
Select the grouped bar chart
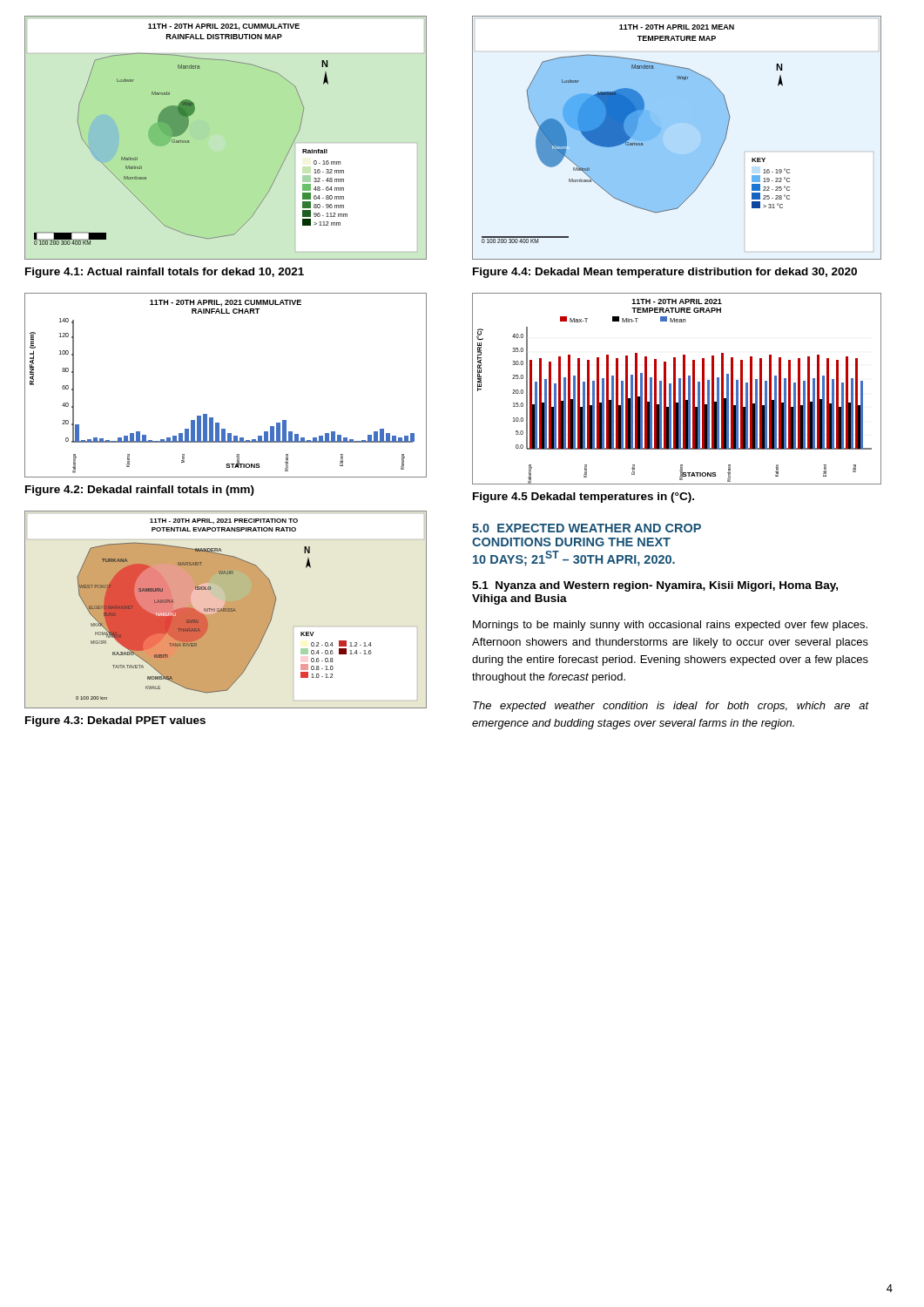coord(677,389)
